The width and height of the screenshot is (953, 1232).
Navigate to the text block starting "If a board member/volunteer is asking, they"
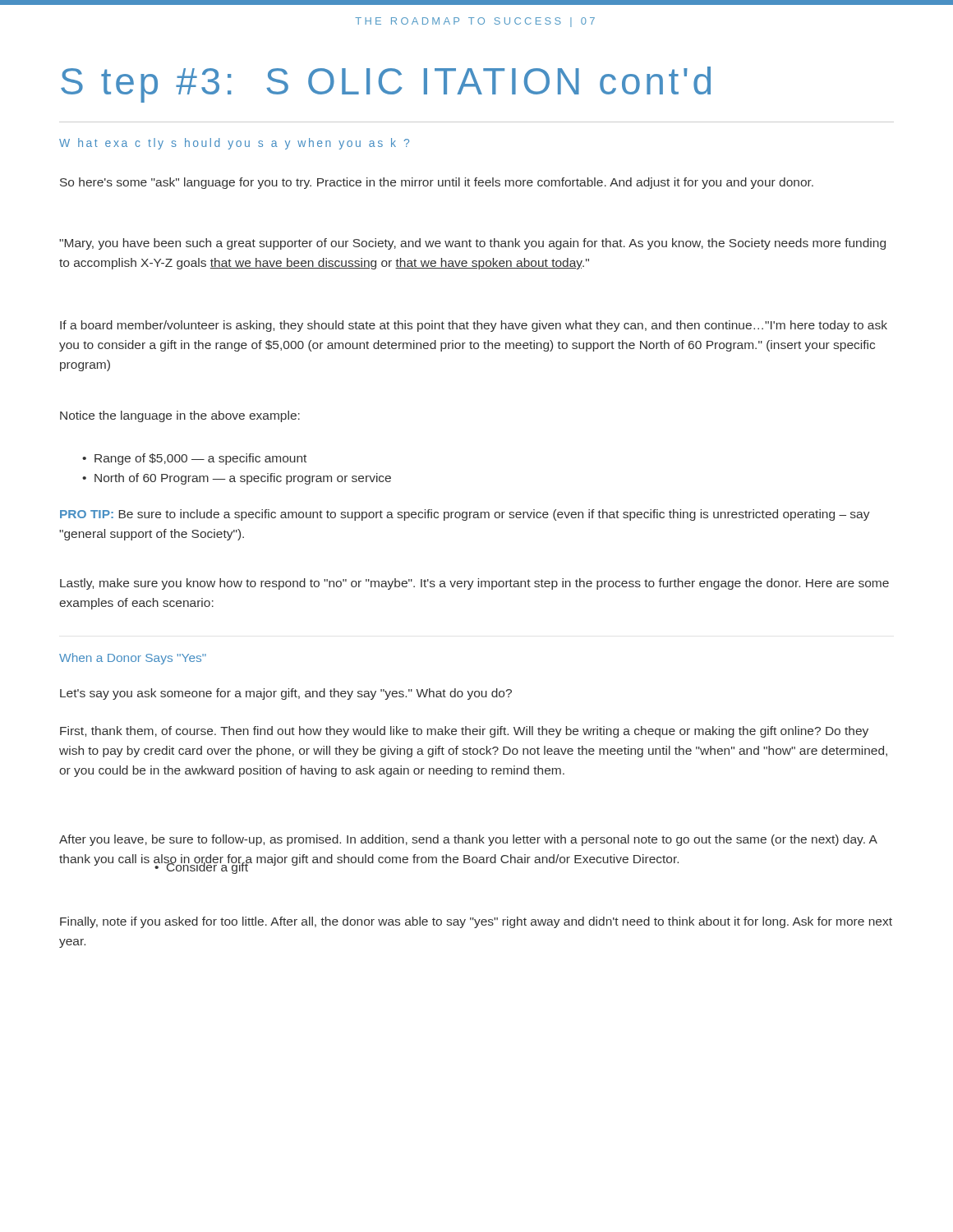point(473,345)
